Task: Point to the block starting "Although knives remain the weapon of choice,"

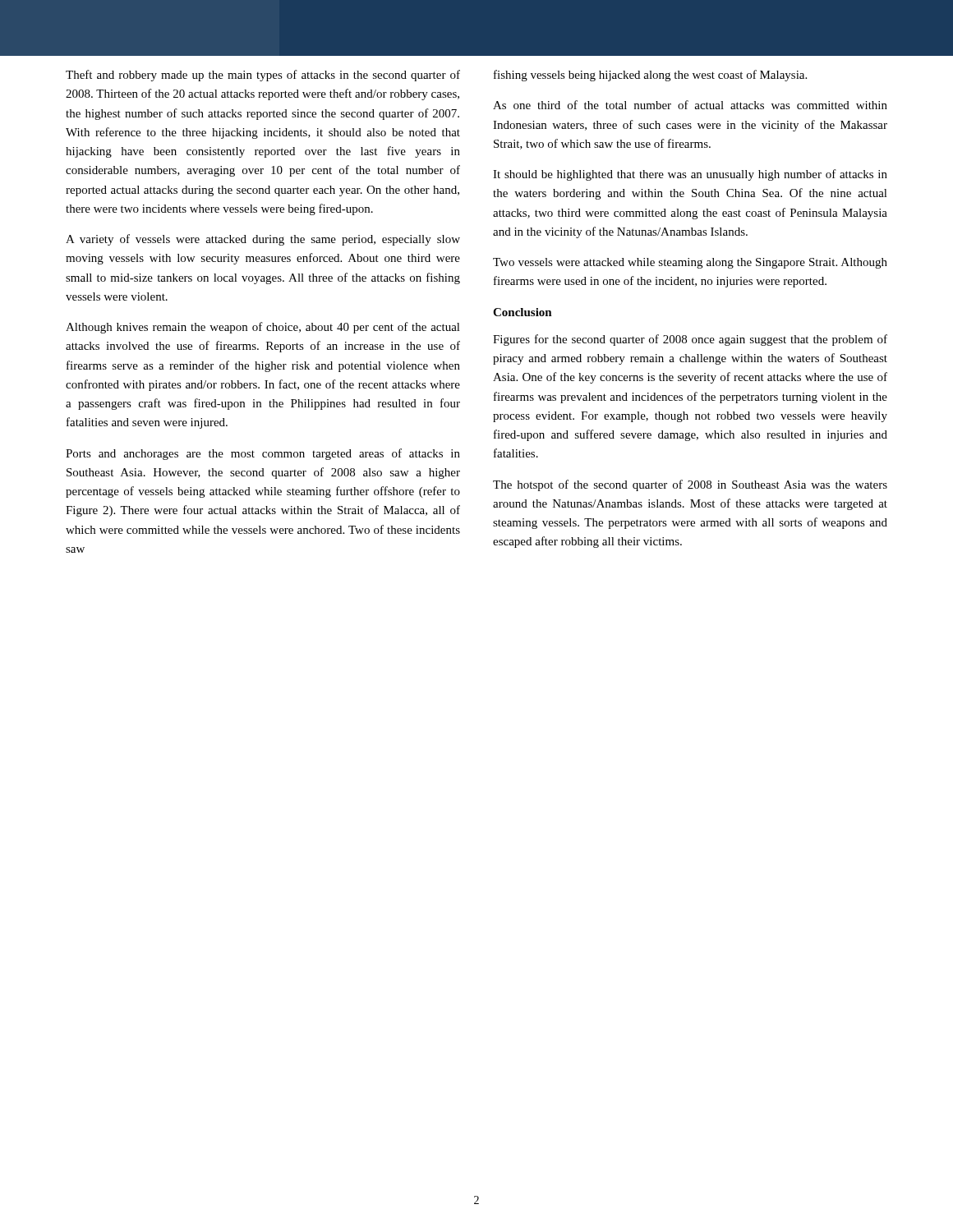Action: 263,375
